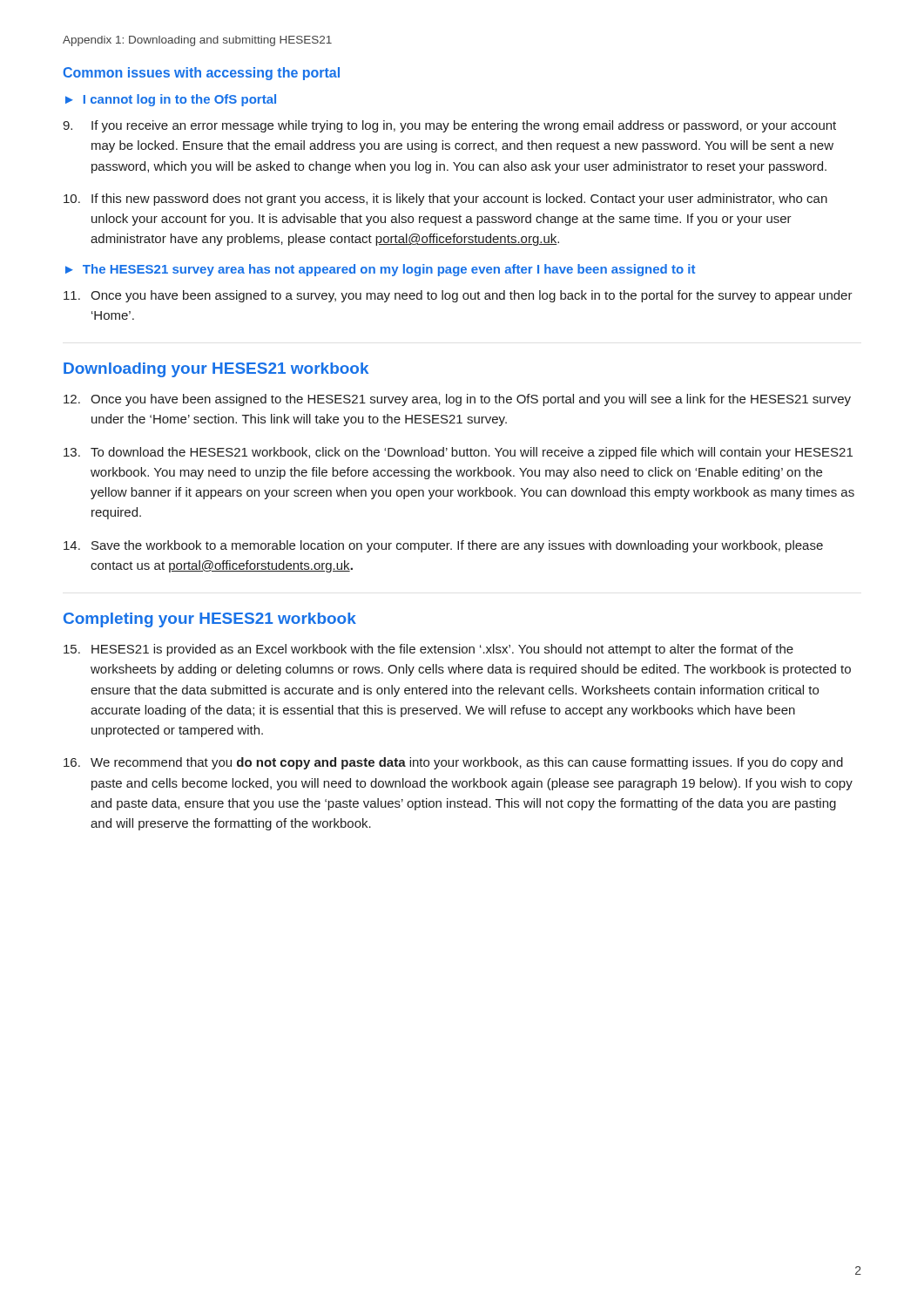The image size is (924, 1307).
Task: Locate the section header that opens with "Common issues with"
Action: 202,73
